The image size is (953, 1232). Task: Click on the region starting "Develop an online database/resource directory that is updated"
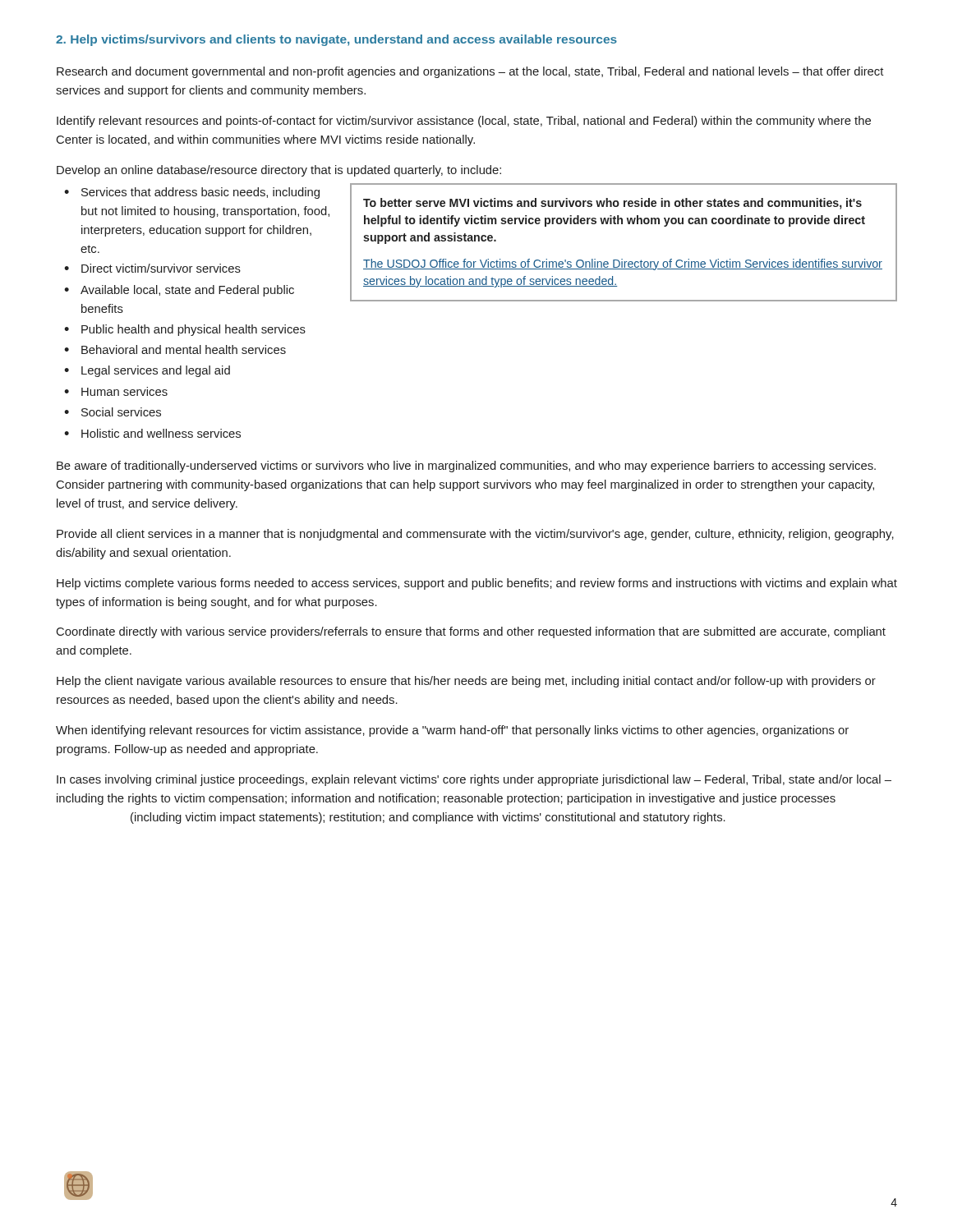[279, 170]
